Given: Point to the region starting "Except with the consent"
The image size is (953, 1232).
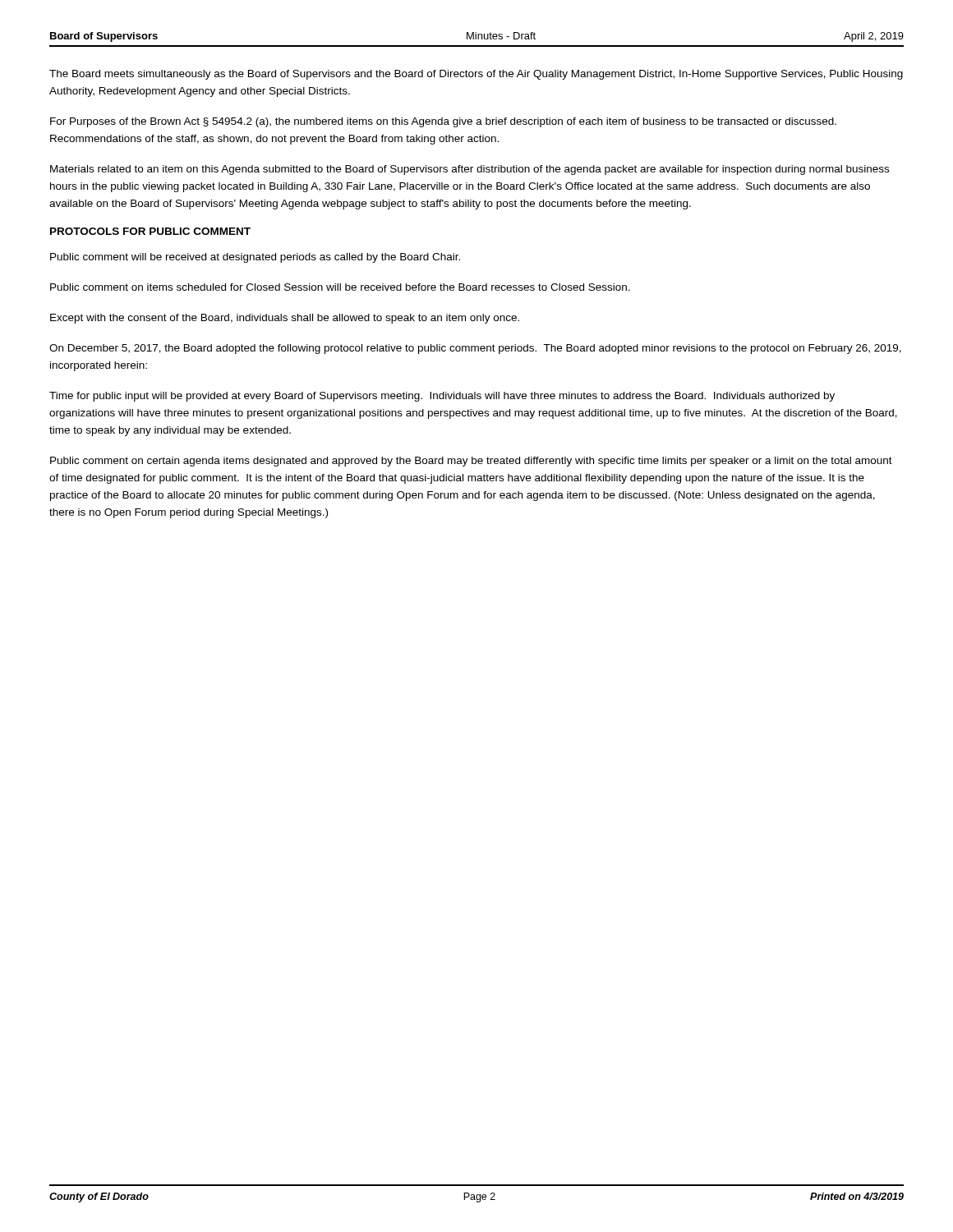Looking at the screenshot, I should [285, 318].
